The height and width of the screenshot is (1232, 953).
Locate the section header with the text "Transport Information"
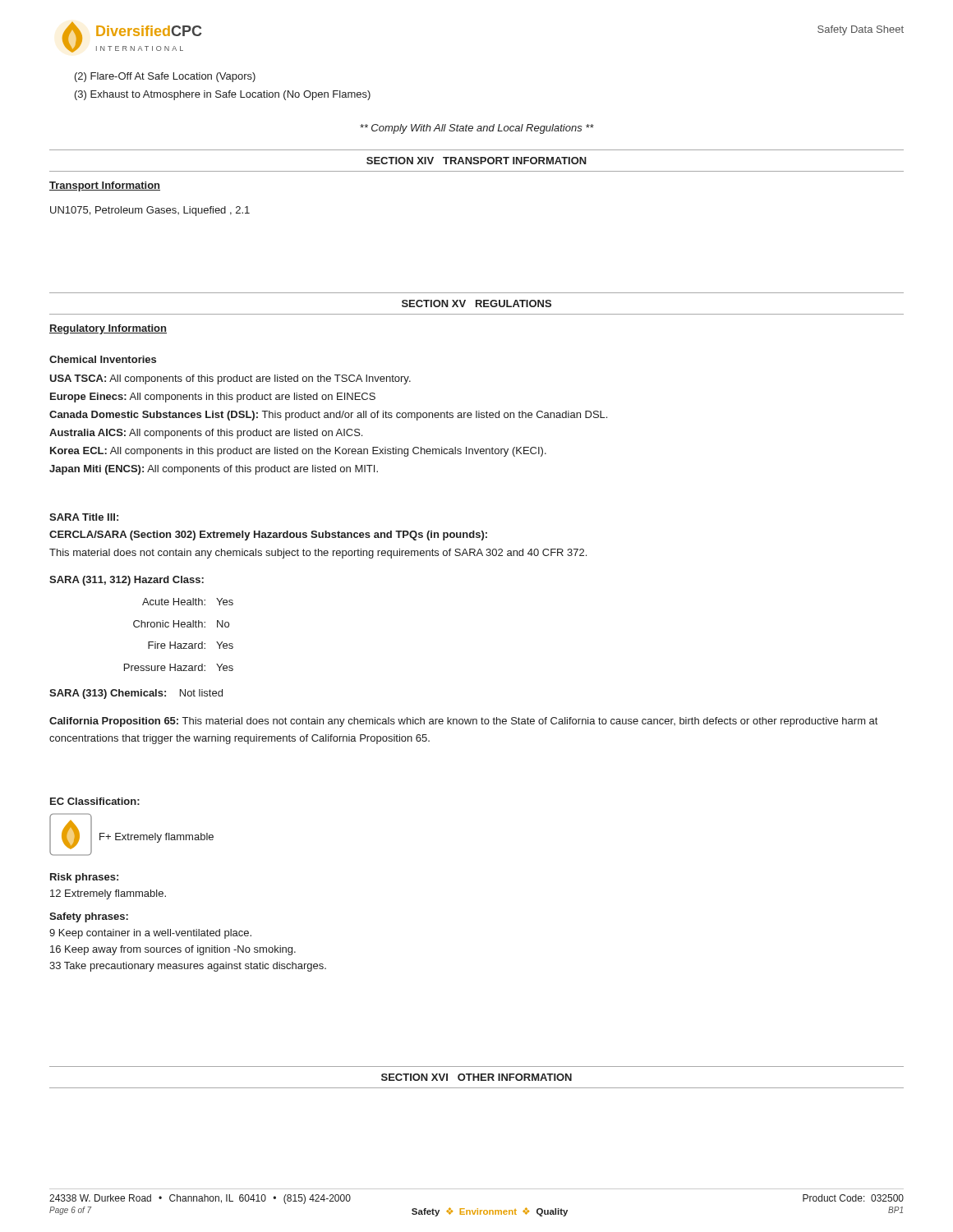pyautogui.click(x=105, y=185)
